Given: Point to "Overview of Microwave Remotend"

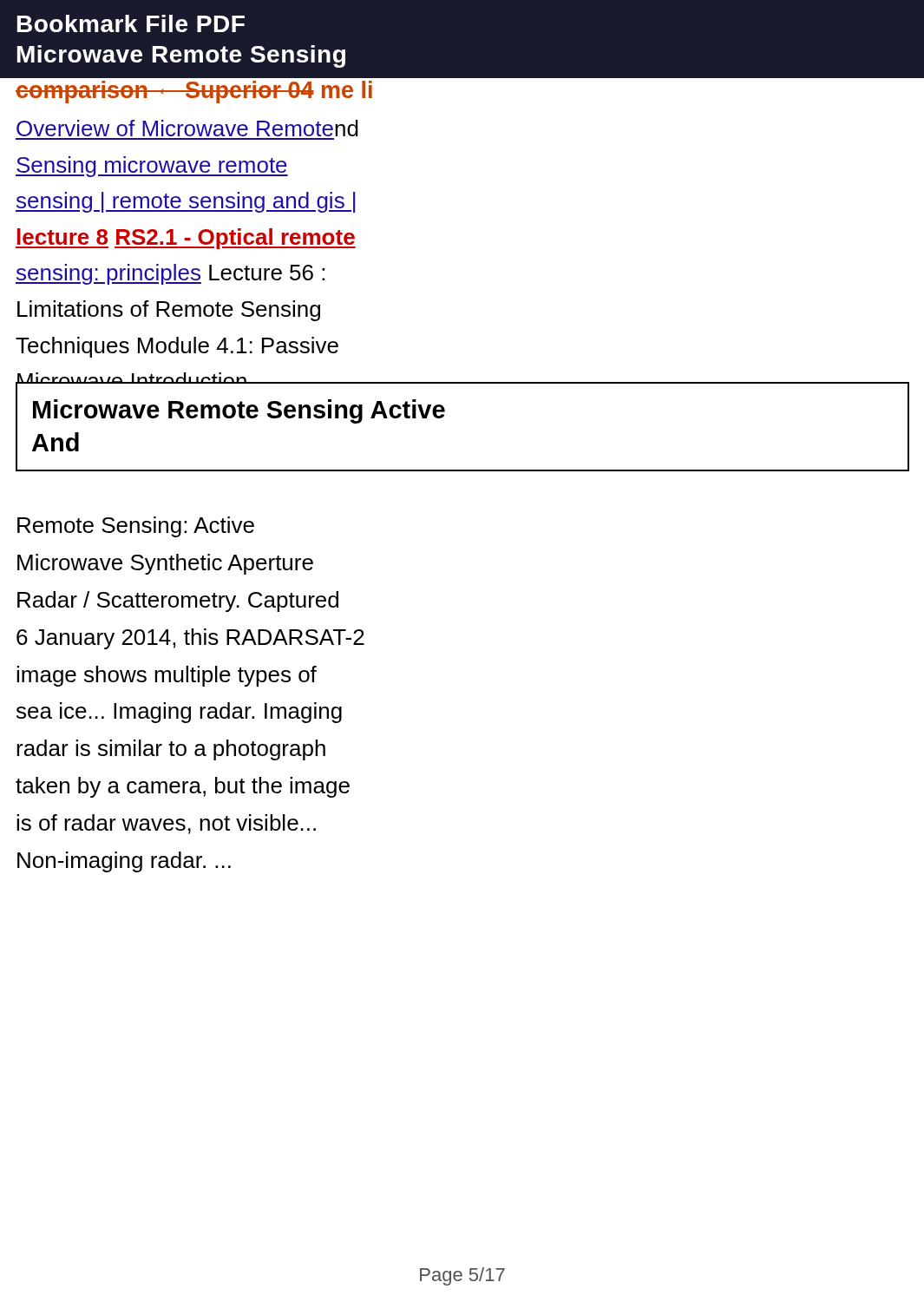Looking at the screenshot, I should point(187,129).
